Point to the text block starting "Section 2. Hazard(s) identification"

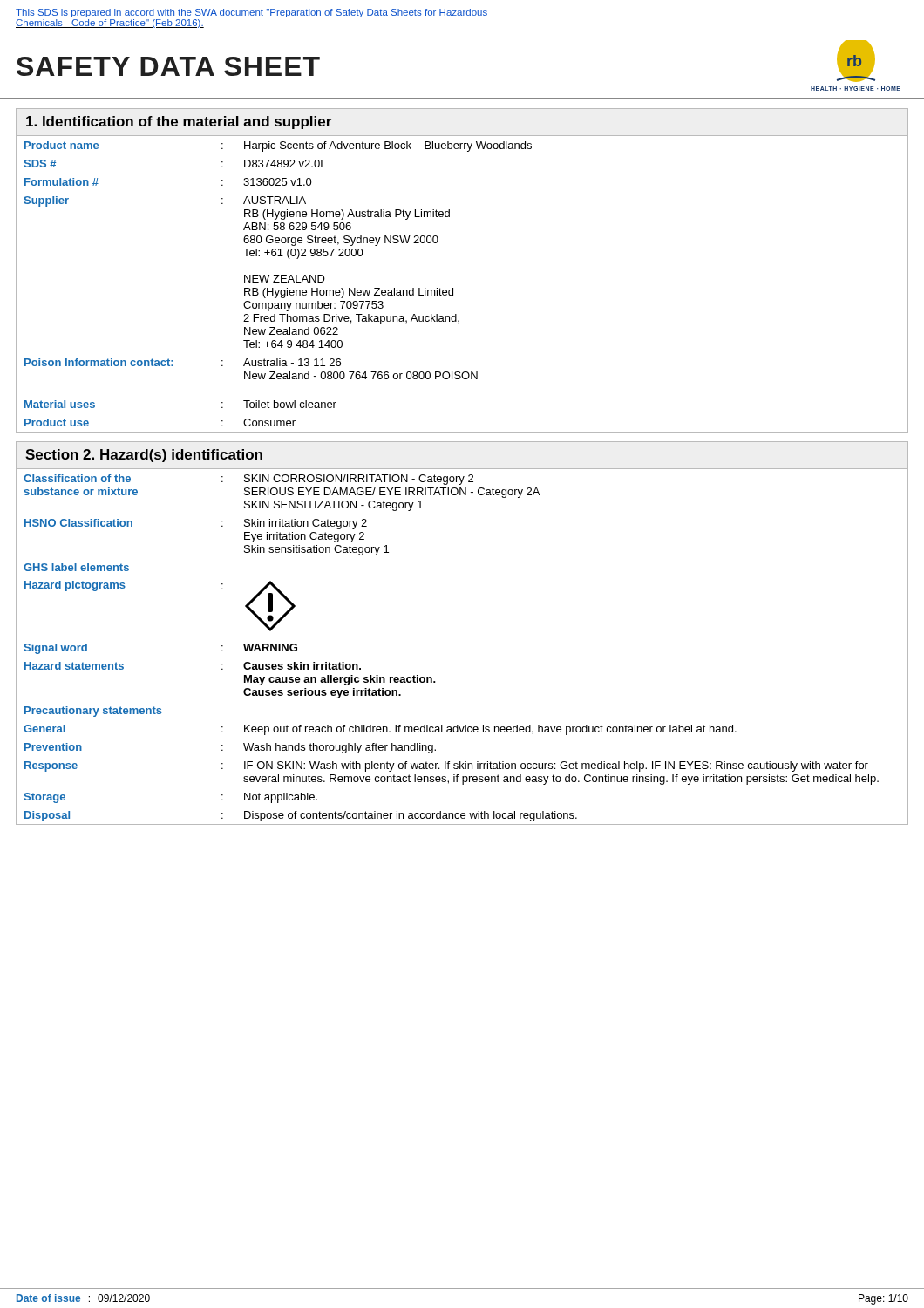[144, 455]
